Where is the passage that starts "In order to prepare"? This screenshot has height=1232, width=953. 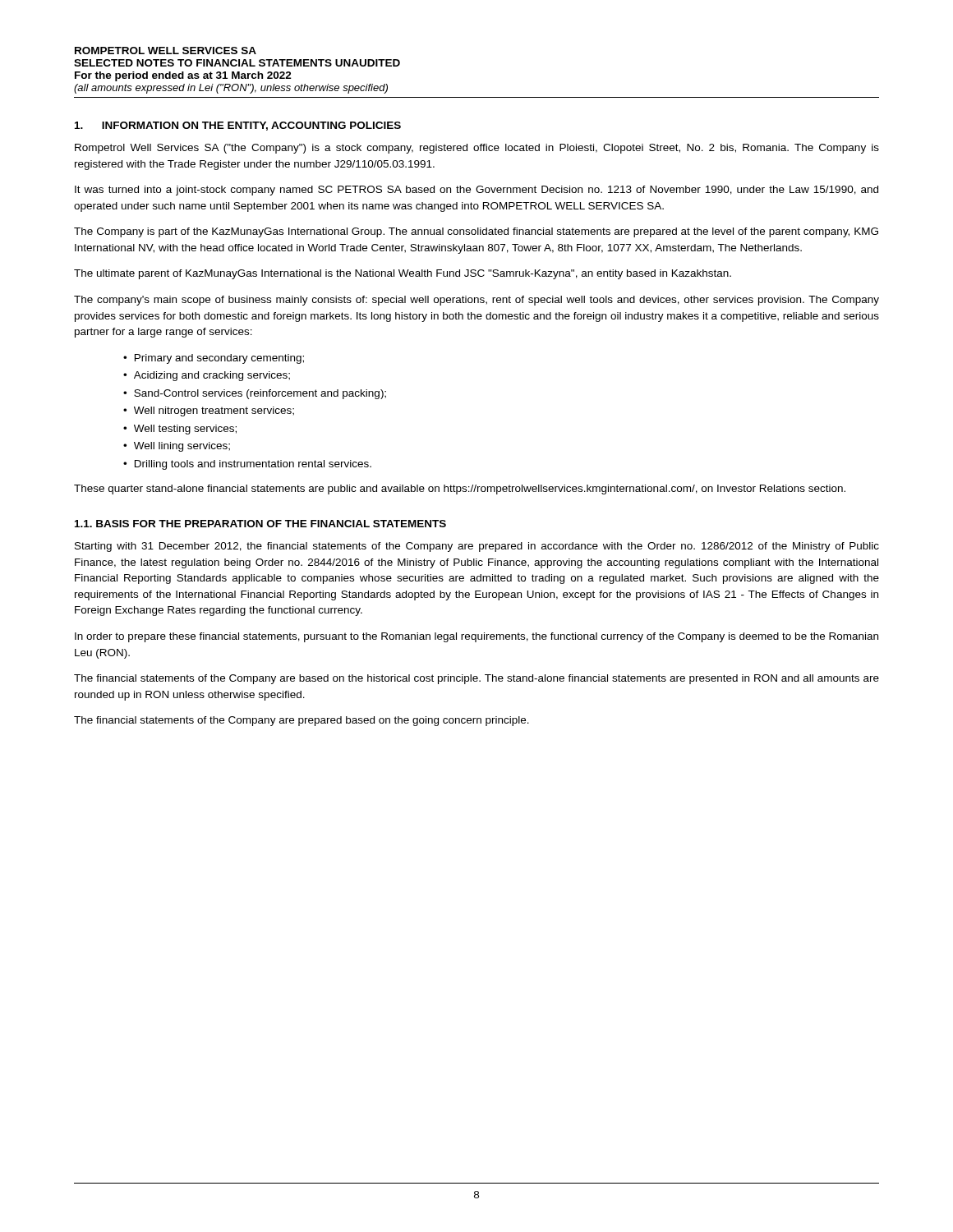[476, 644]
